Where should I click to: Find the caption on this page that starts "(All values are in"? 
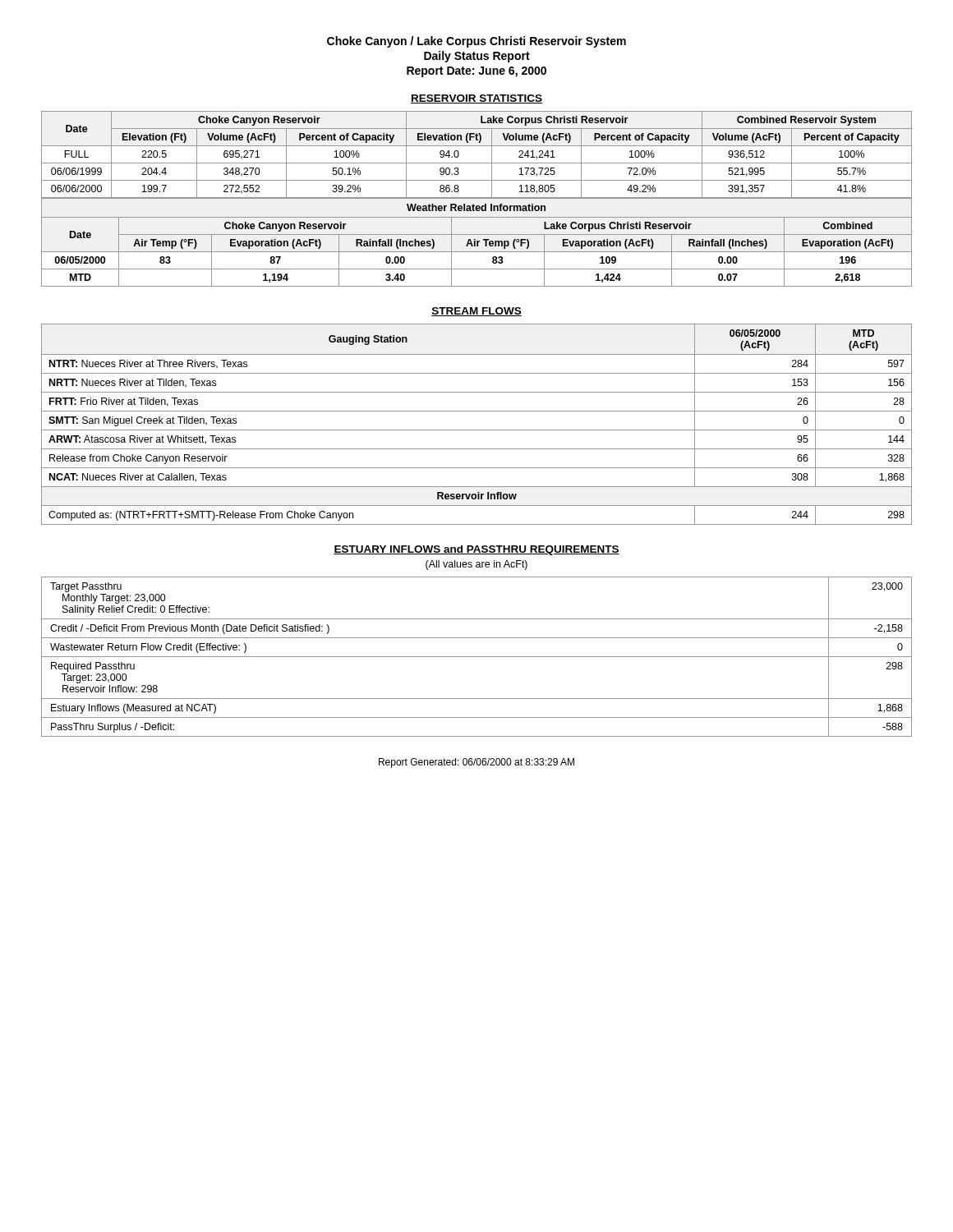coord(476,564)
